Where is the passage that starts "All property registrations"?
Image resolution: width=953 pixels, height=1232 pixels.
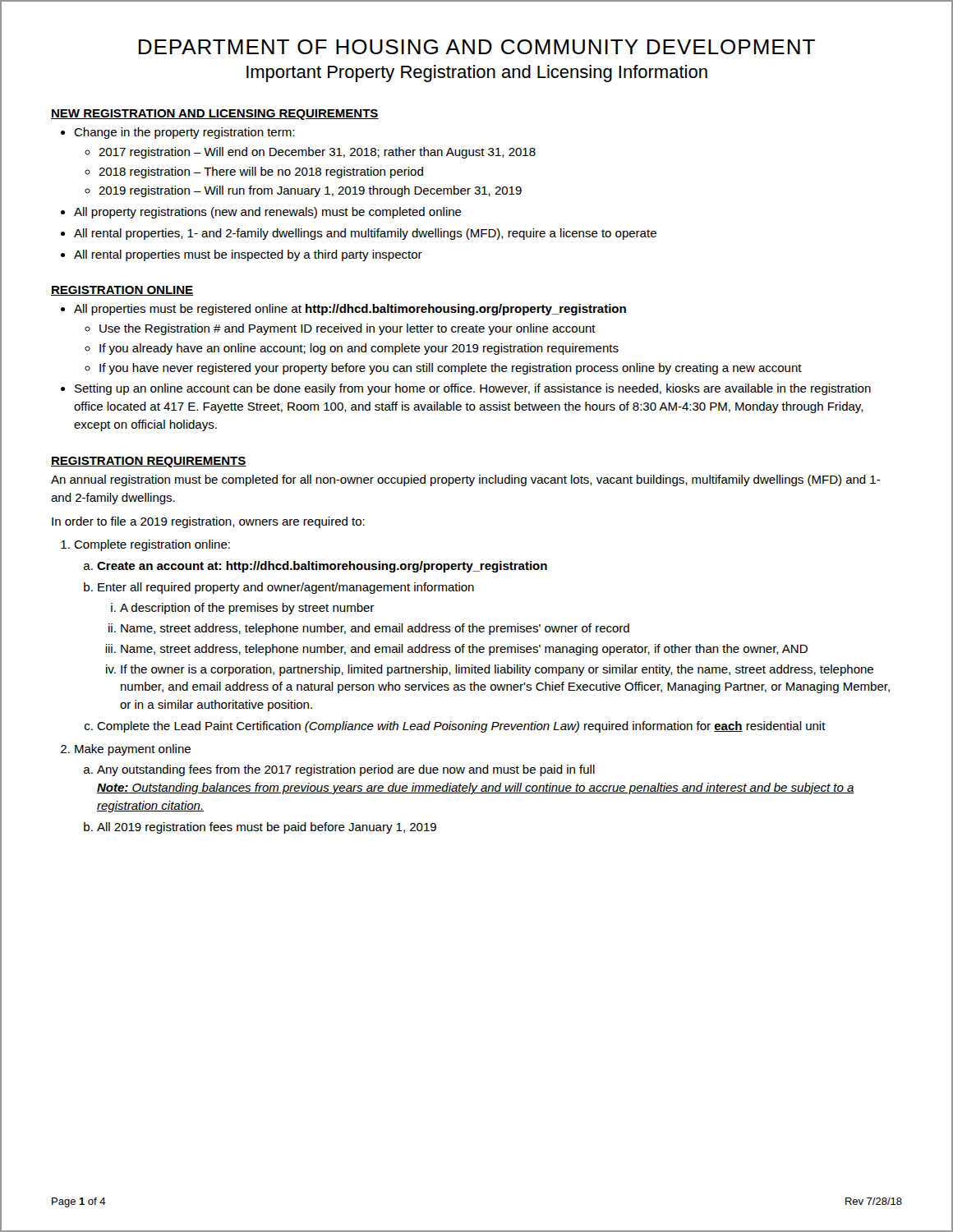point(268,211)
